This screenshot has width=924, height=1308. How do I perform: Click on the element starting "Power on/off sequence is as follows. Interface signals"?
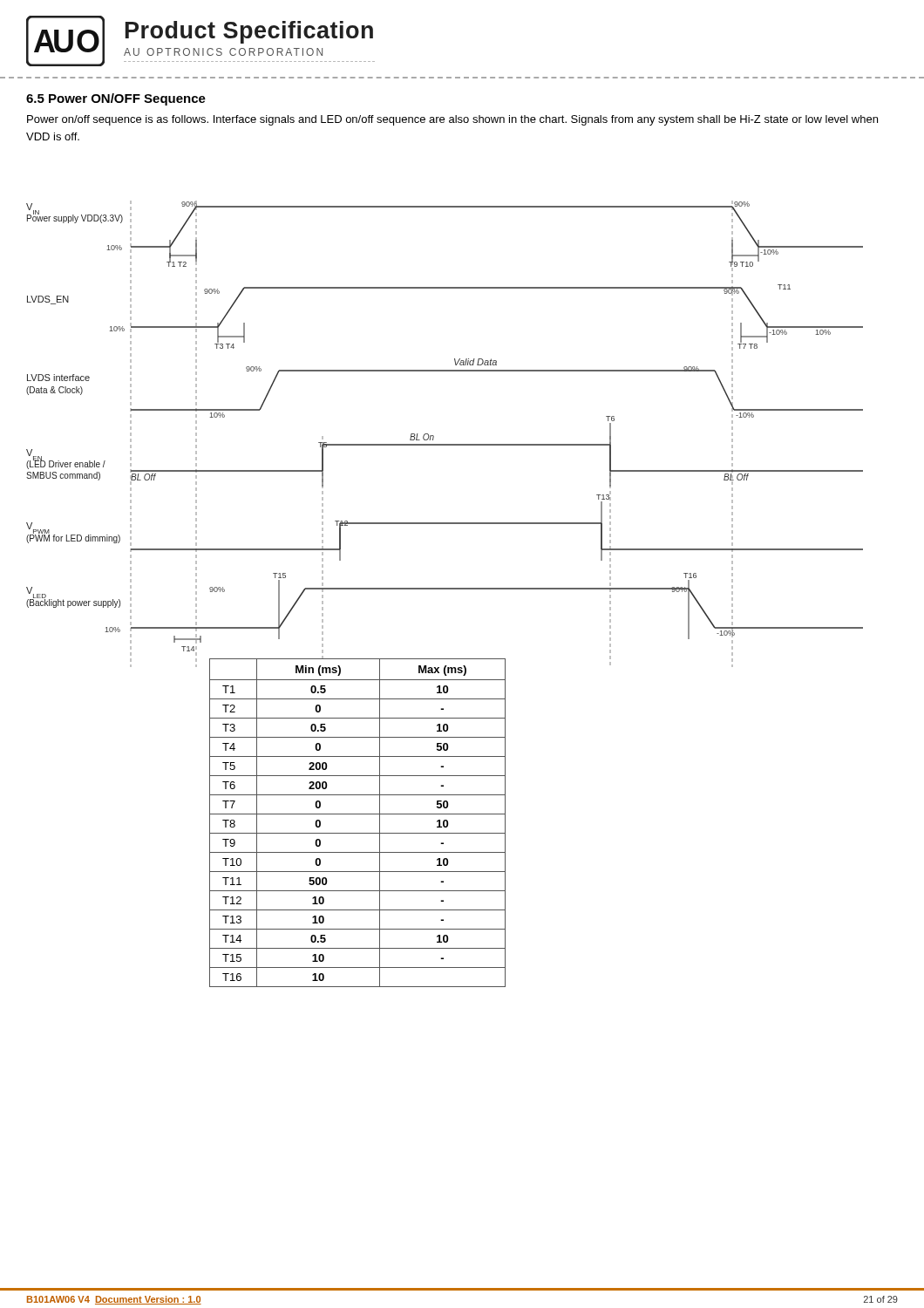(x=452, y=128)
